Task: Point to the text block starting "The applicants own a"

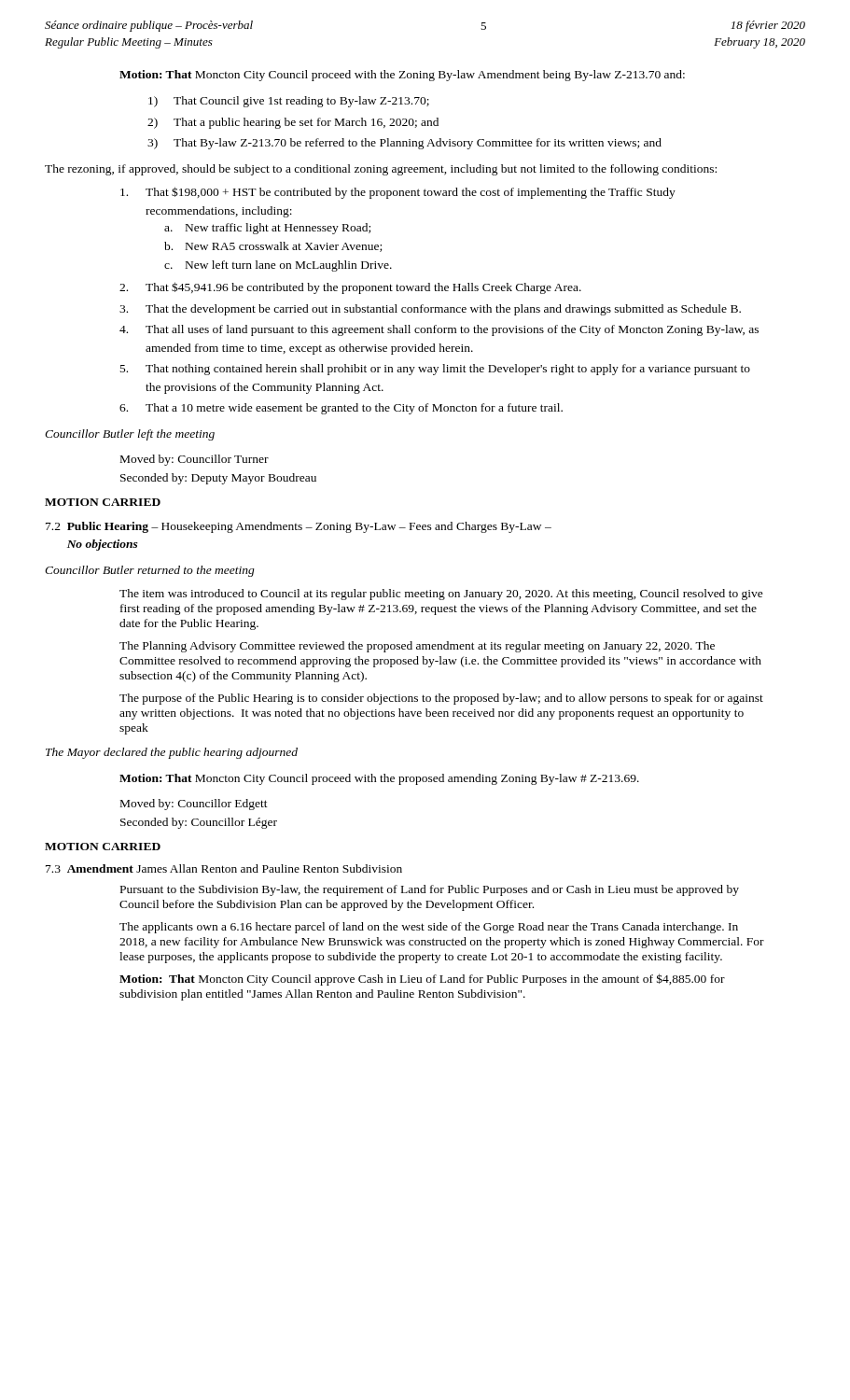Action: (442, 941)
